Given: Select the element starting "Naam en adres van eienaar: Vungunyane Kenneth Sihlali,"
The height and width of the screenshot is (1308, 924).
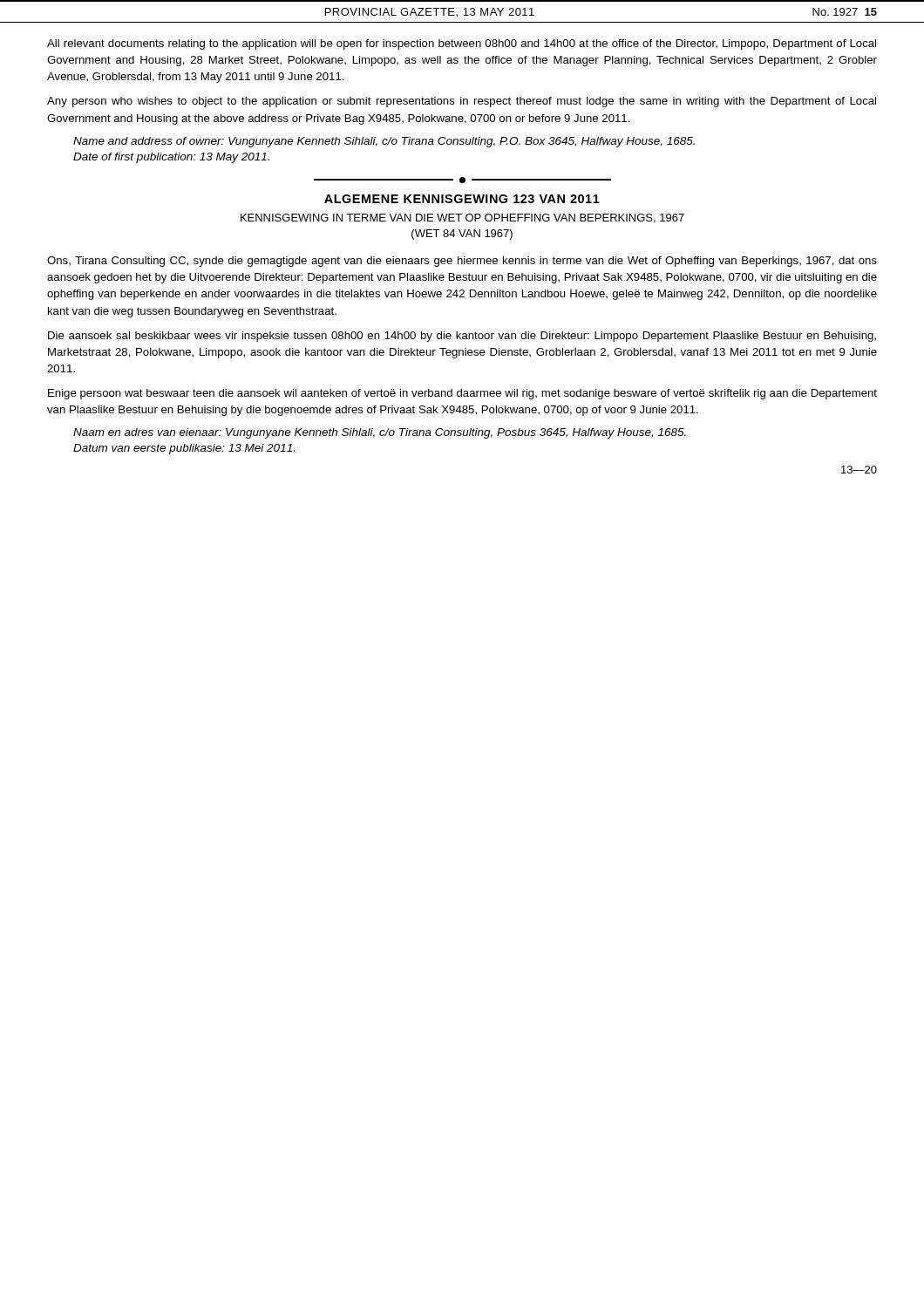Looking at the screenshot, I should [x=380, y=432].
